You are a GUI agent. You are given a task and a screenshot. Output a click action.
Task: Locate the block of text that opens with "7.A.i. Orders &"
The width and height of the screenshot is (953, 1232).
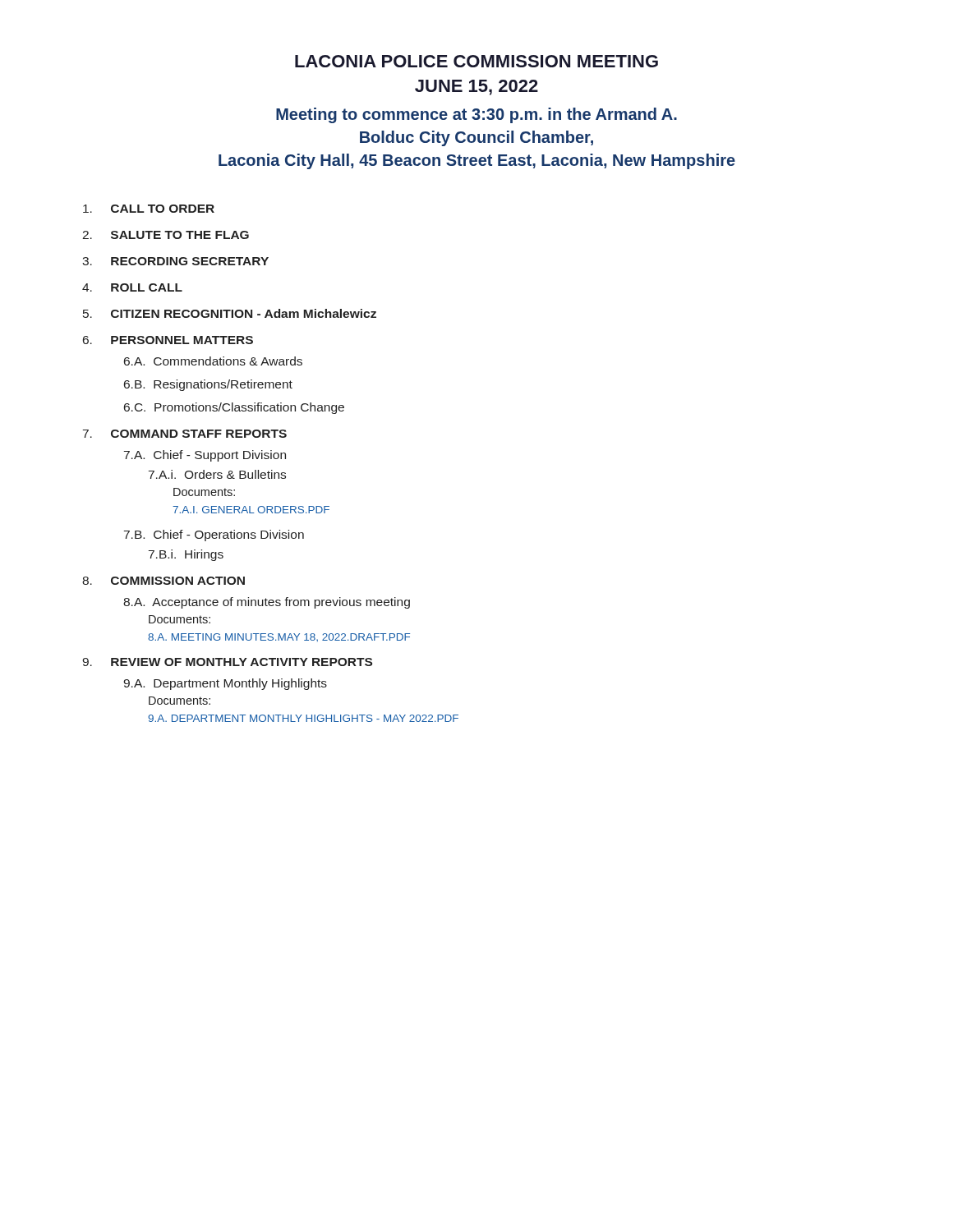point(217,474)
